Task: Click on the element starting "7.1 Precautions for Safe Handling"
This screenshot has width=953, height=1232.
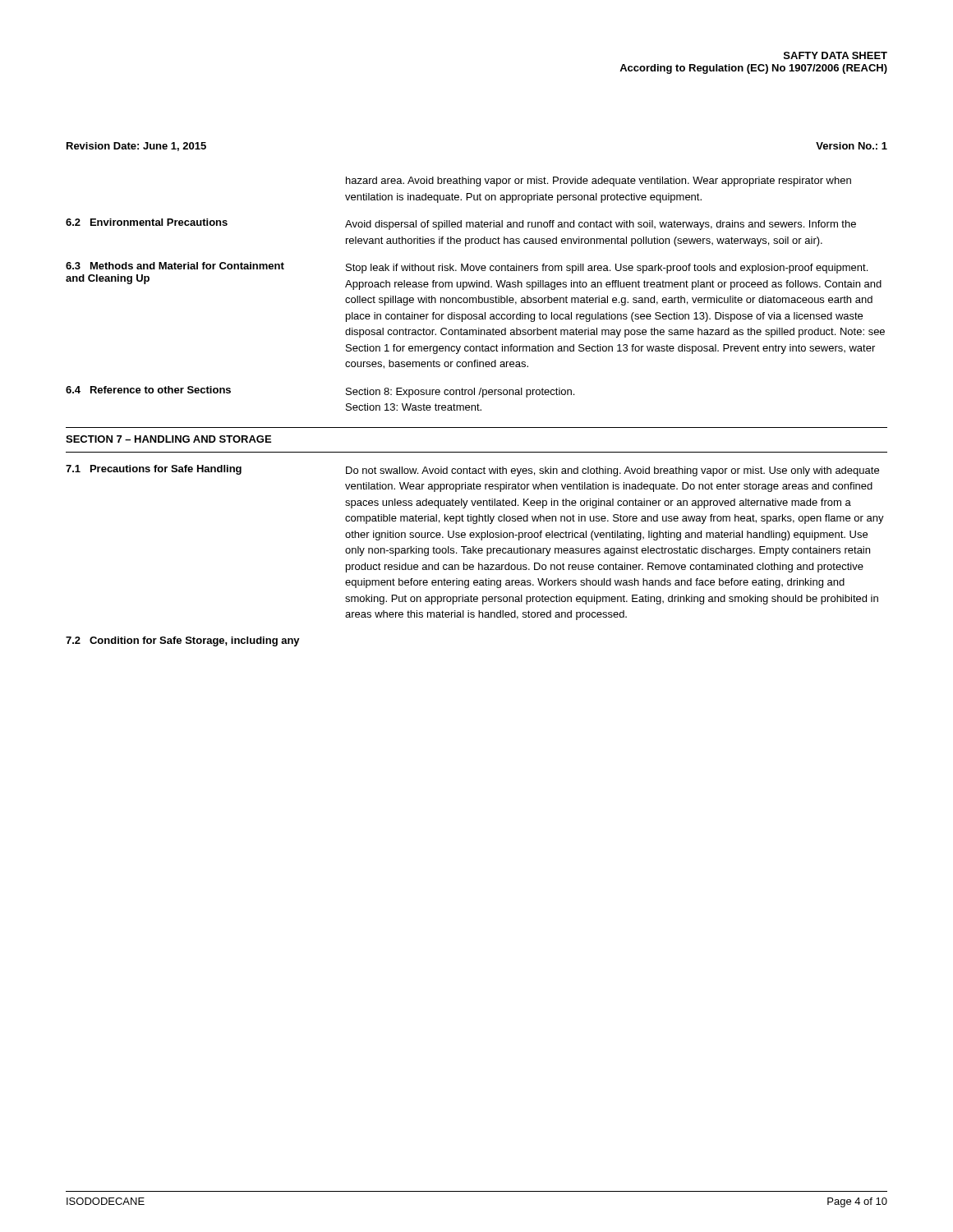Action: tap(154, 468)
